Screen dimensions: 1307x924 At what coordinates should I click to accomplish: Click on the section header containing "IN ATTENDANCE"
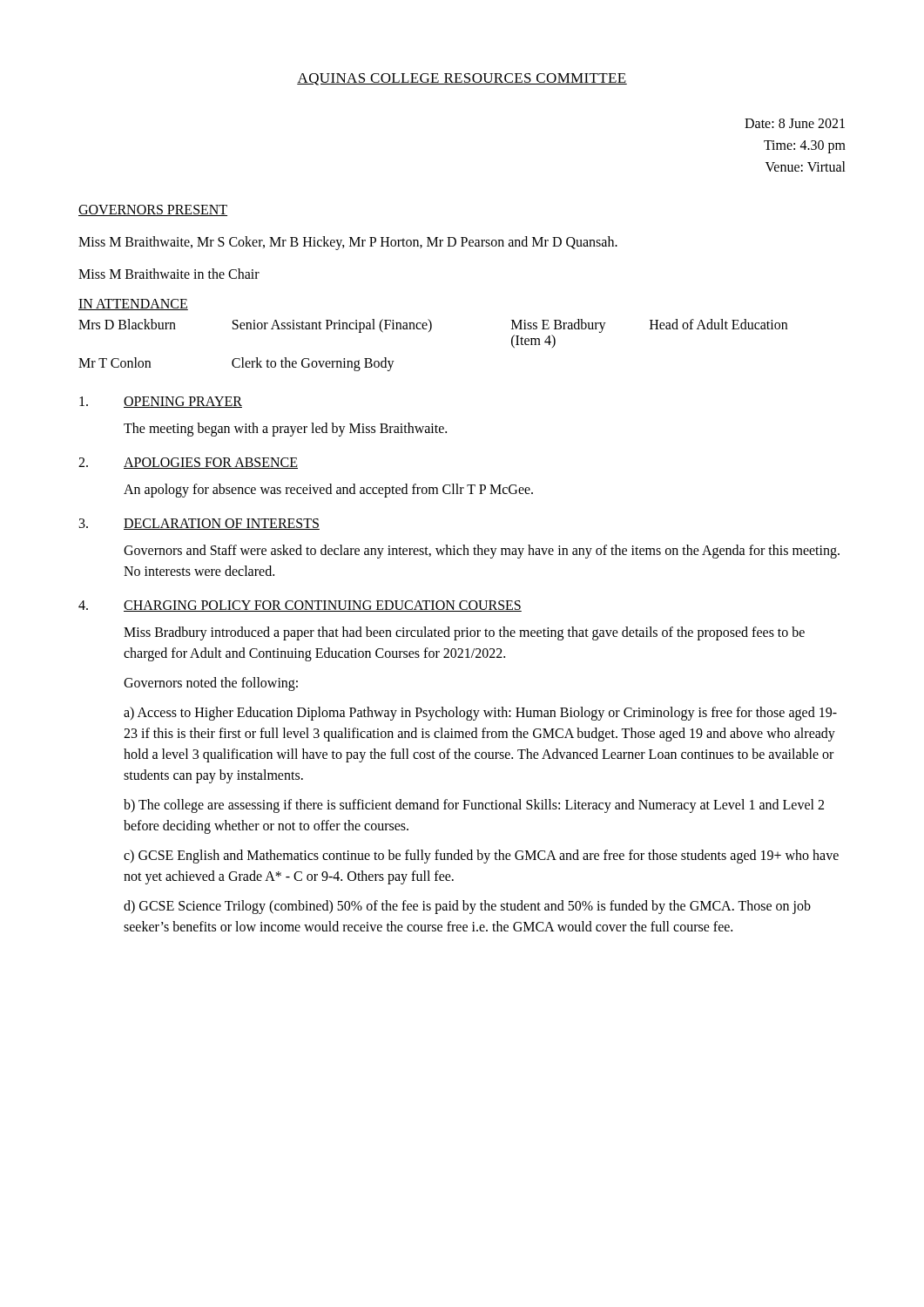pyautogui.click(x=133, y=305)
